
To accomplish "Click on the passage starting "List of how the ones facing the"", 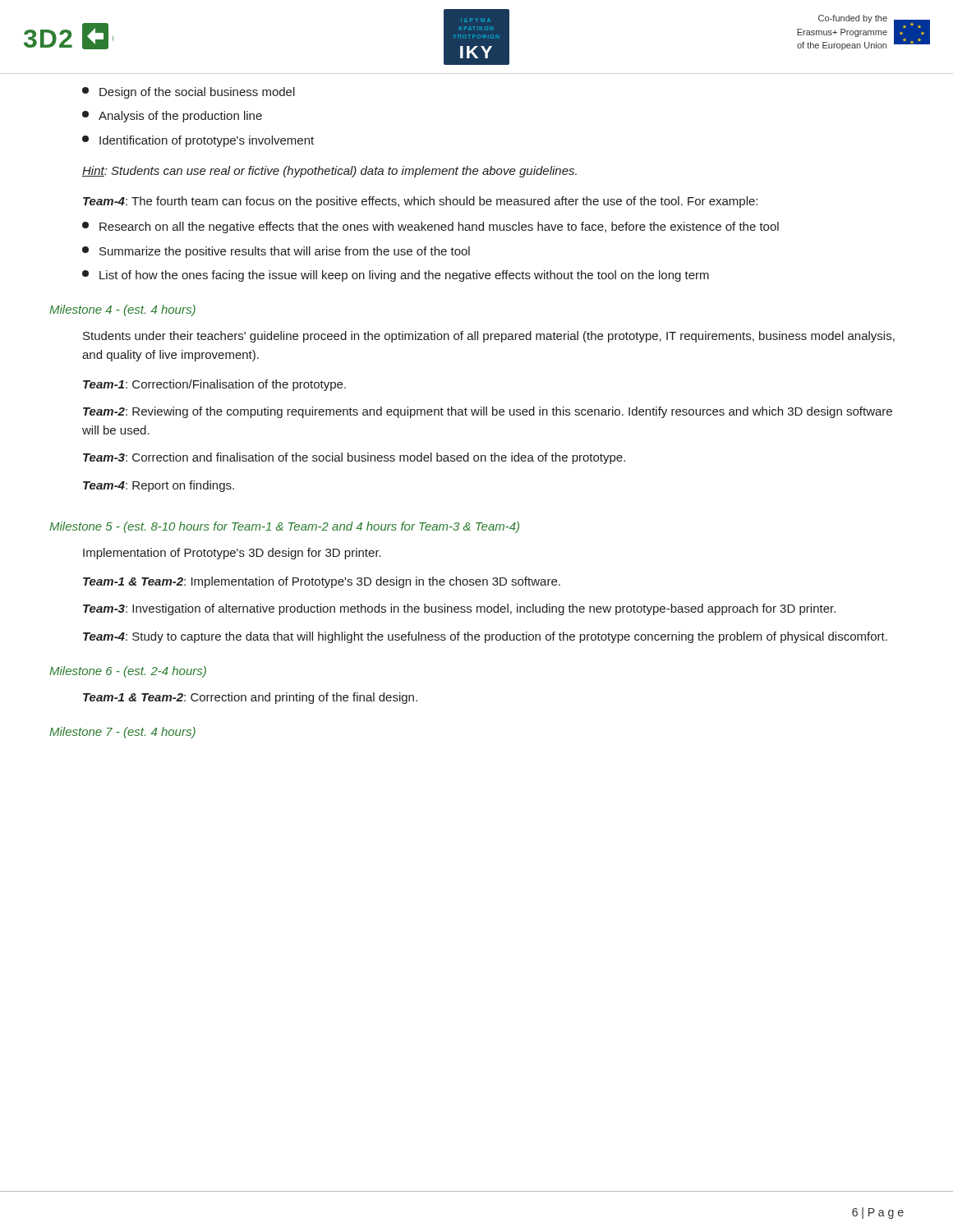I will [493, 275].
